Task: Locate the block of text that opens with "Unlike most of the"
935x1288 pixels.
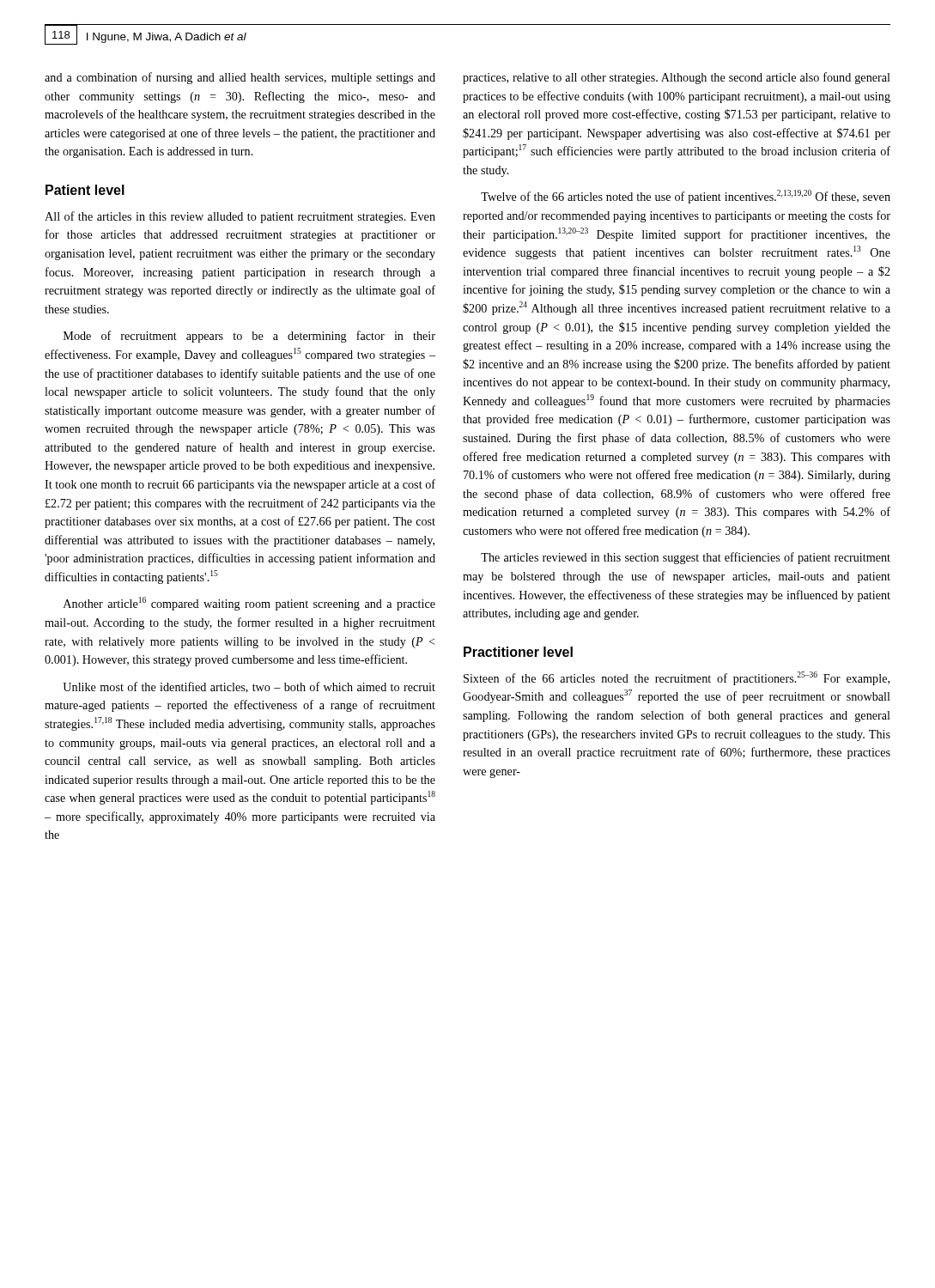Action: click(x=240, y=761)
